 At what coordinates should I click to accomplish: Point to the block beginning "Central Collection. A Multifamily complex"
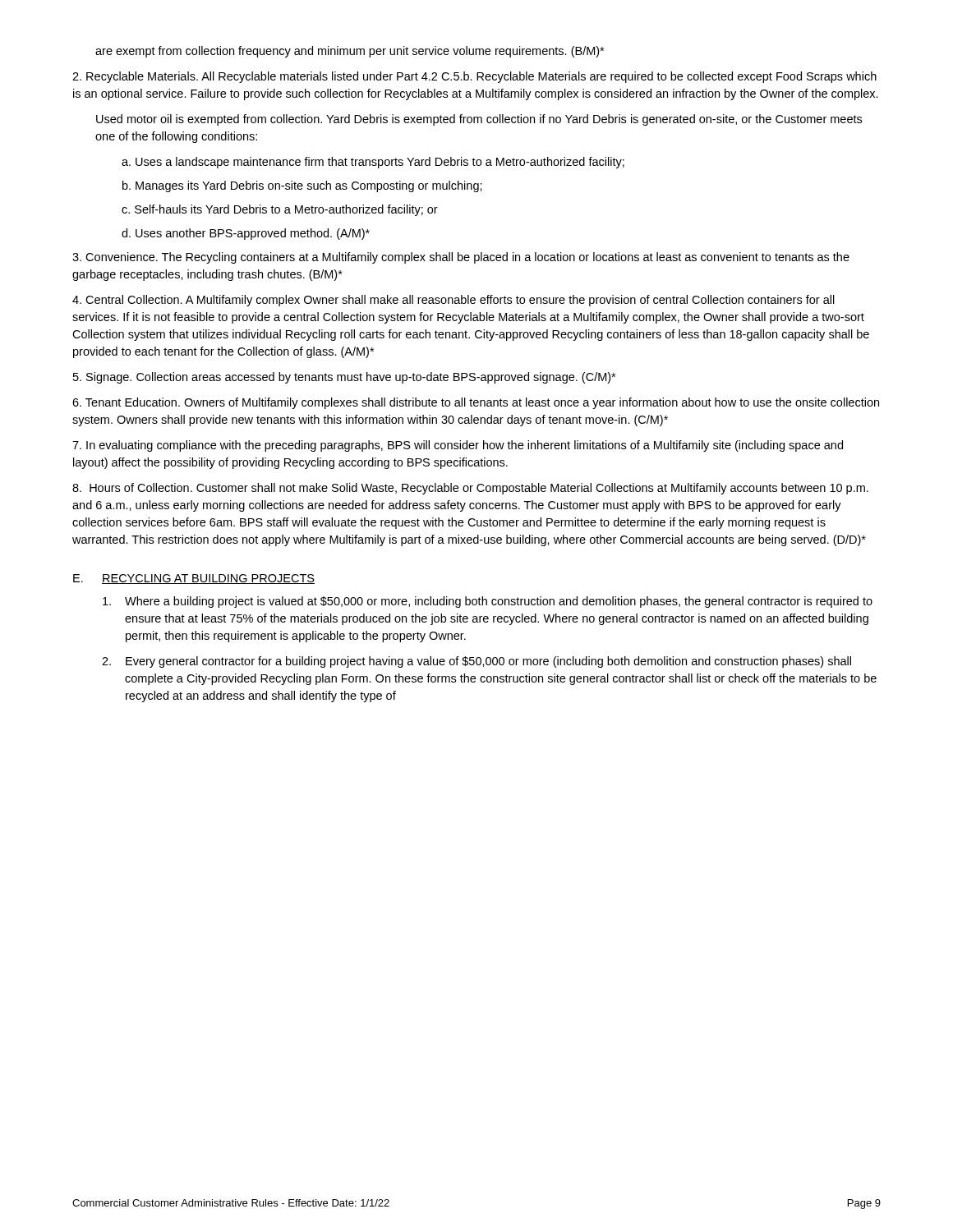[471, 326]
